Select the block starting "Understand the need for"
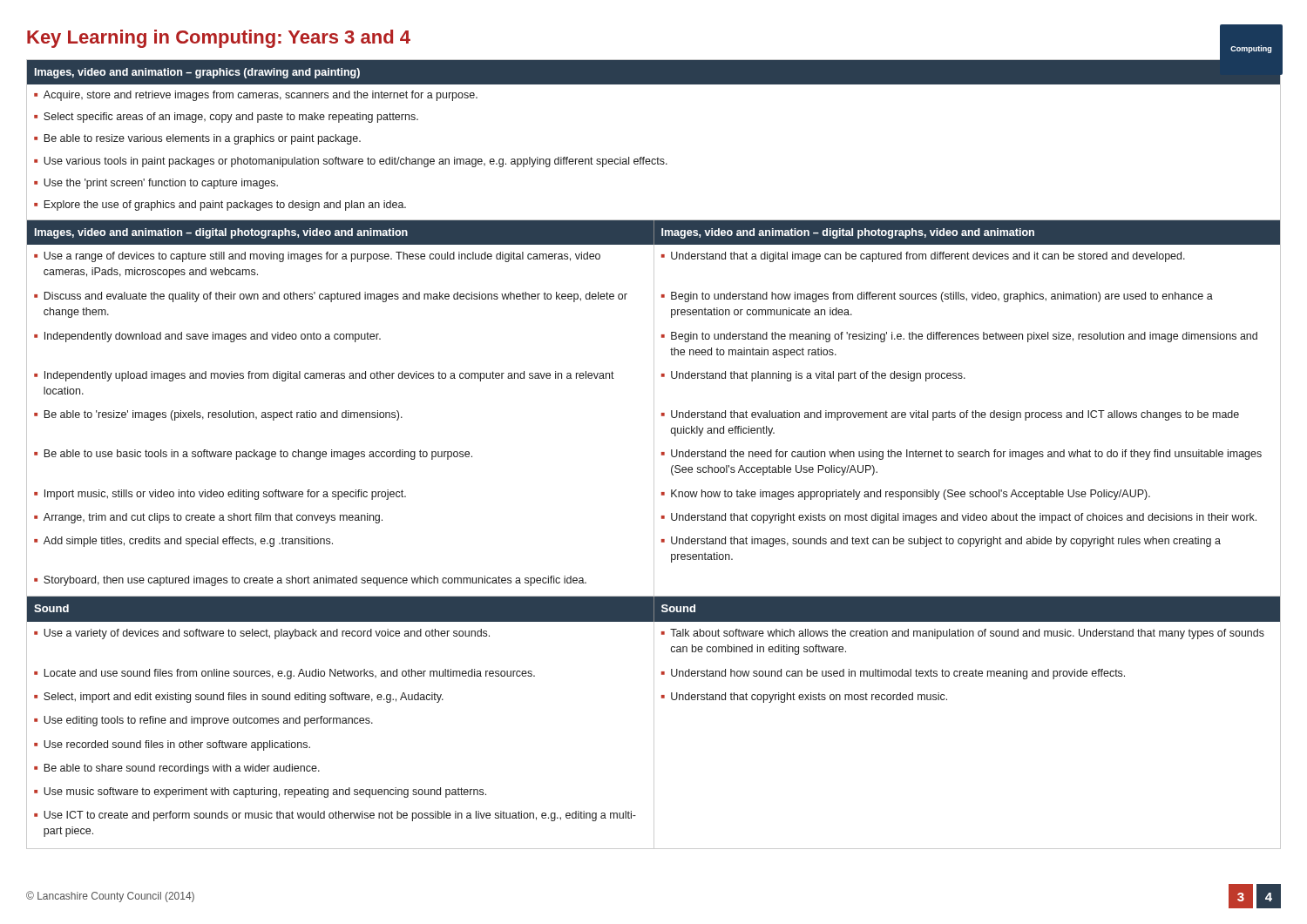 point(966,462)
